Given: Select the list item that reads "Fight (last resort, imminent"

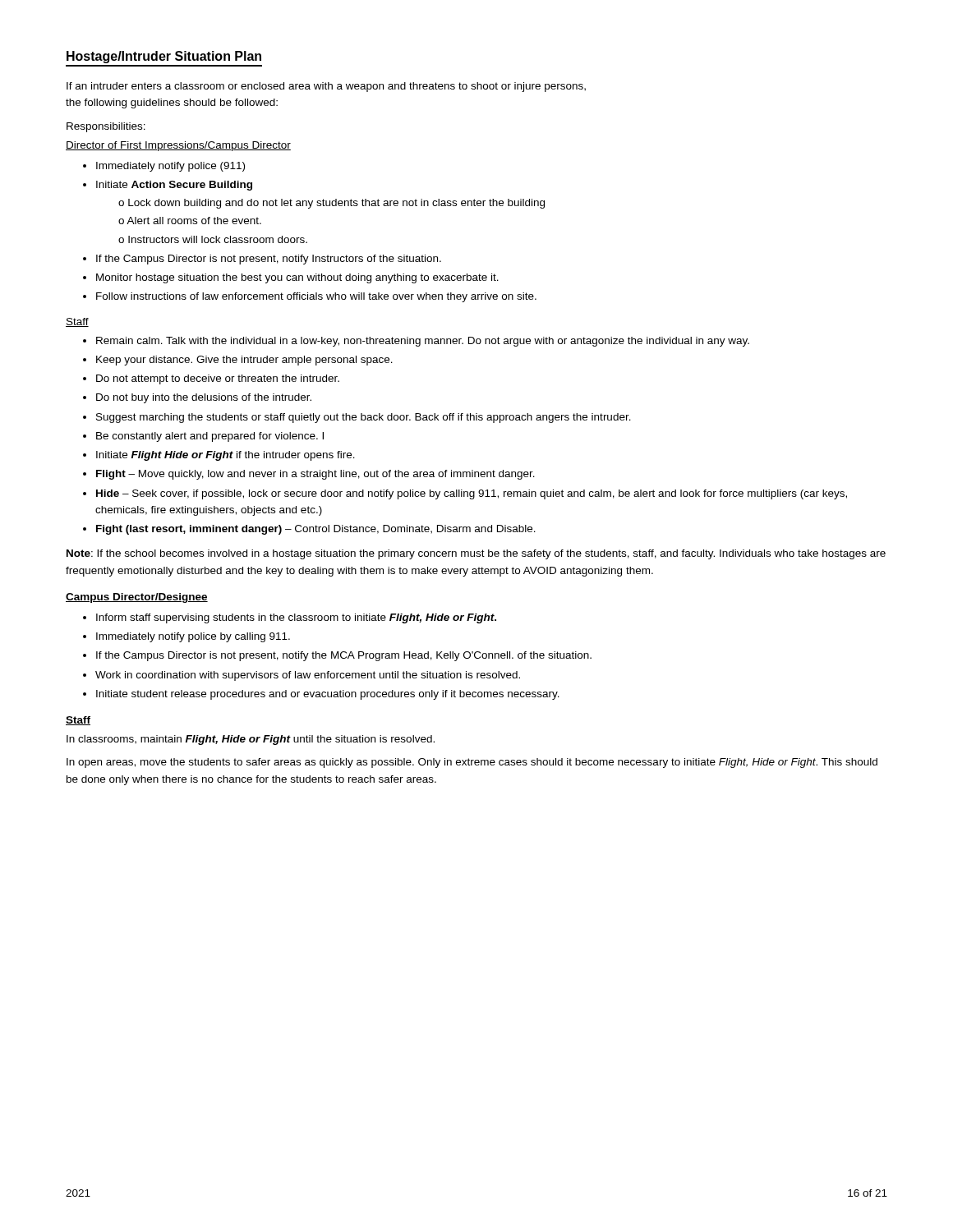Looking at the screenshot, I should [316, 529].
